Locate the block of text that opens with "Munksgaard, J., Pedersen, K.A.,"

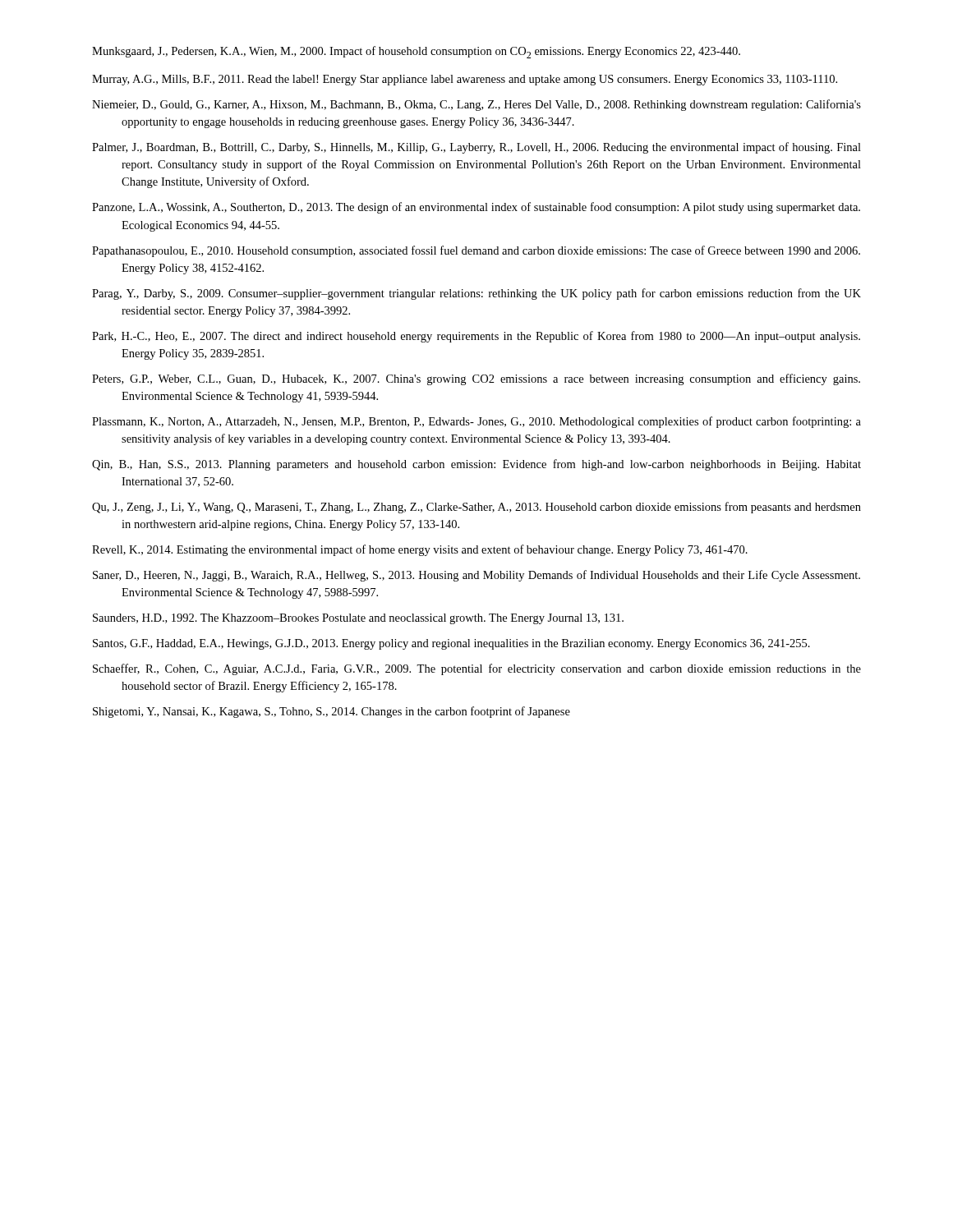(417, 53)
